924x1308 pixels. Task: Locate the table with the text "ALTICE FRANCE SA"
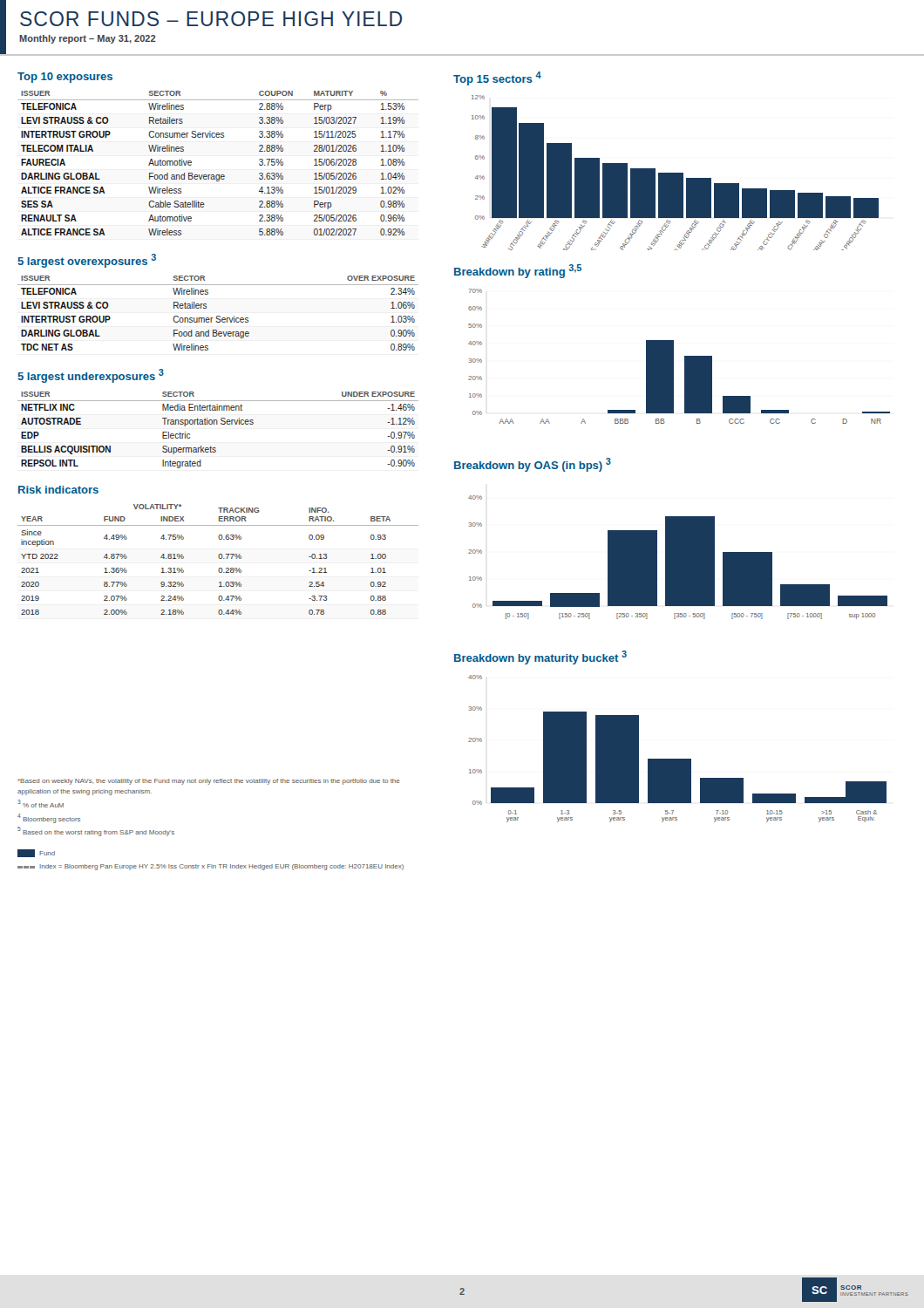218,164
